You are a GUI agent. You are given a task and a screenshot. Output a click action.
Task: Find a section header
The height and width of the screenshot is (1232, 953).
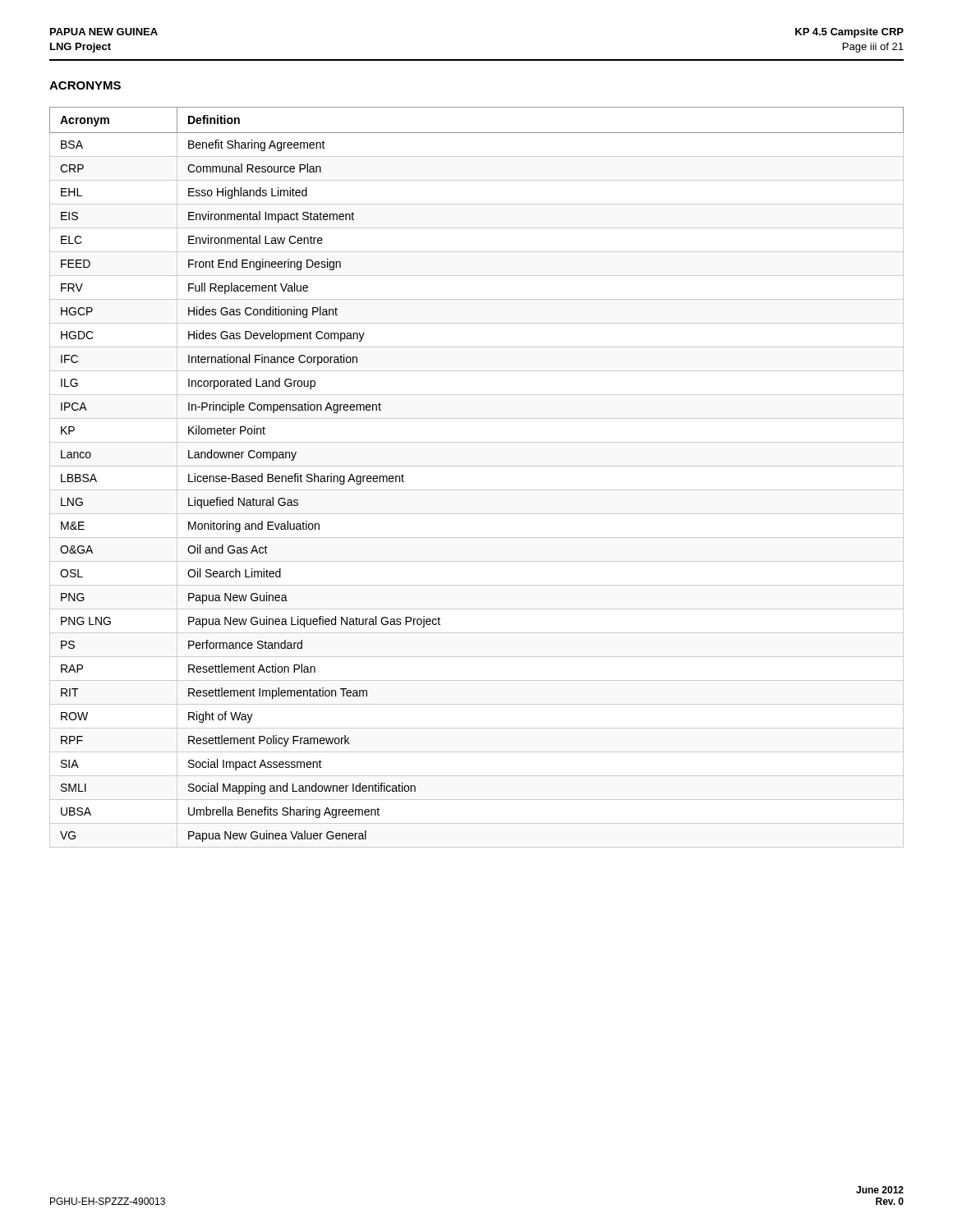click(85, 85)
